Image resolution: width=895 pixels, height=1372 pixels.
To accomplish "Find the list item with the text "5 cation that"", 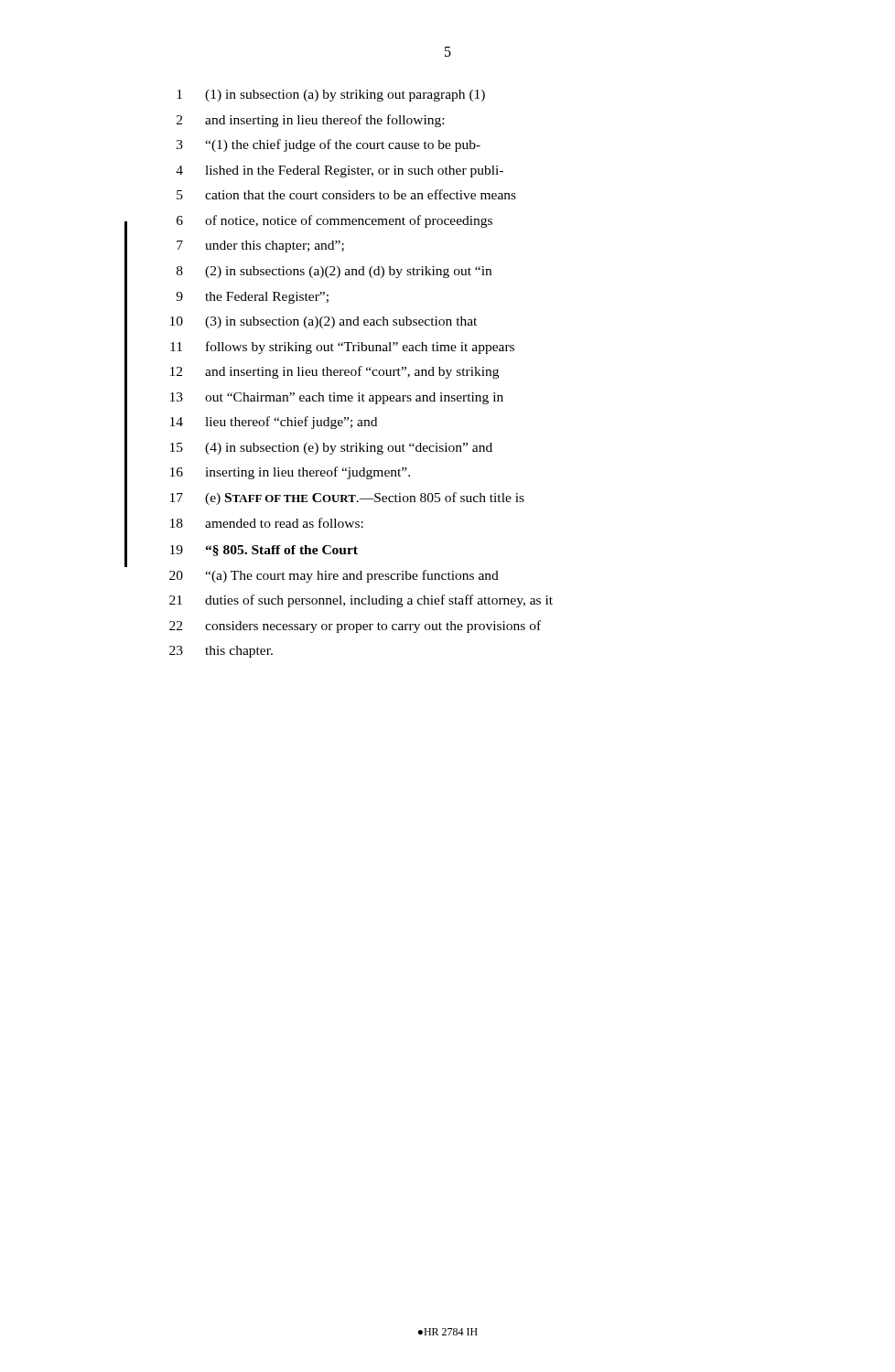I will [479, 195].
